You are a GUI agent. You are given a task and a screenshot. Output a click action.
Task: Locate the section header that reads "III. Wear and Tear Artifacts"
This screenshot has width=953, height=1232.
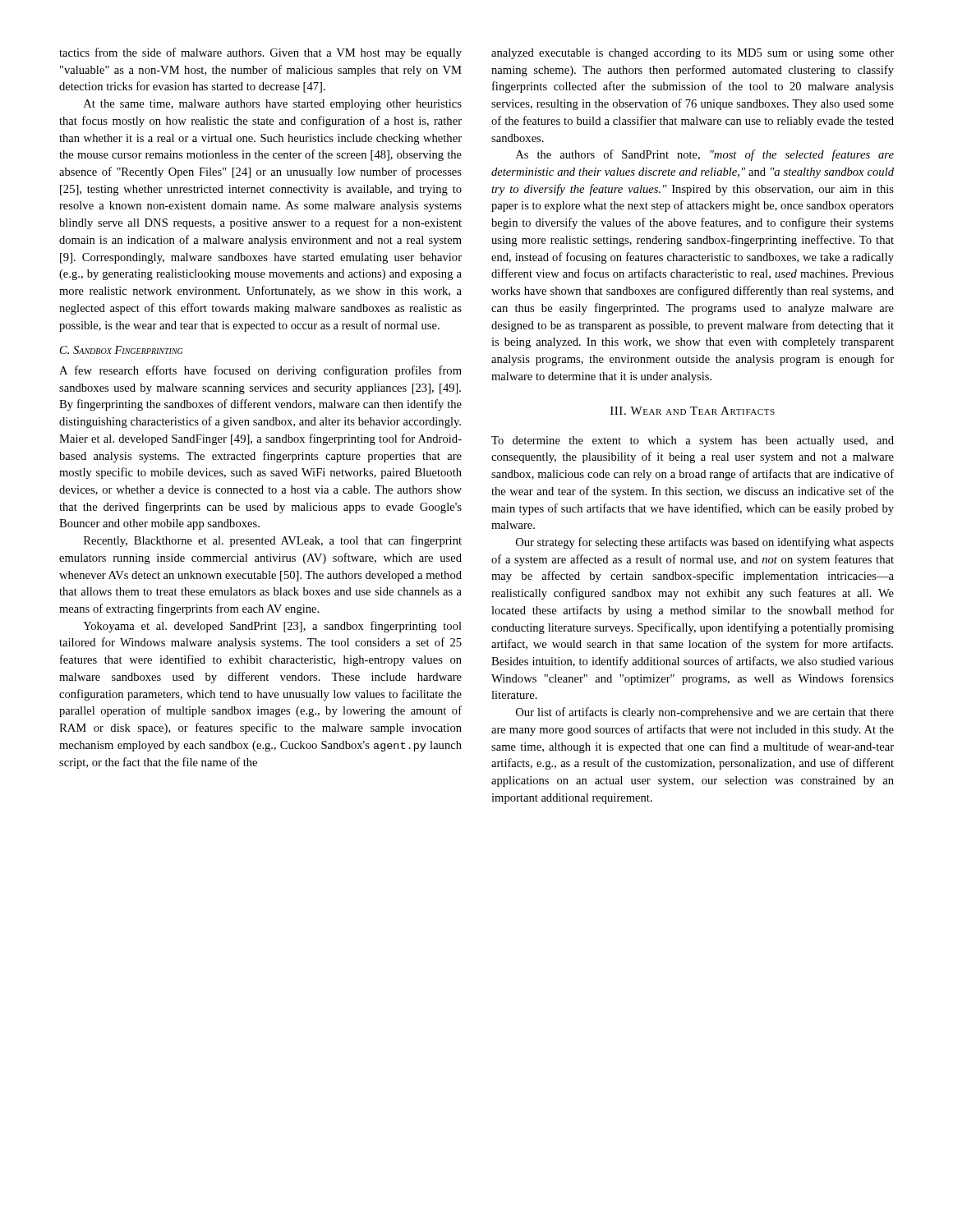693,411
